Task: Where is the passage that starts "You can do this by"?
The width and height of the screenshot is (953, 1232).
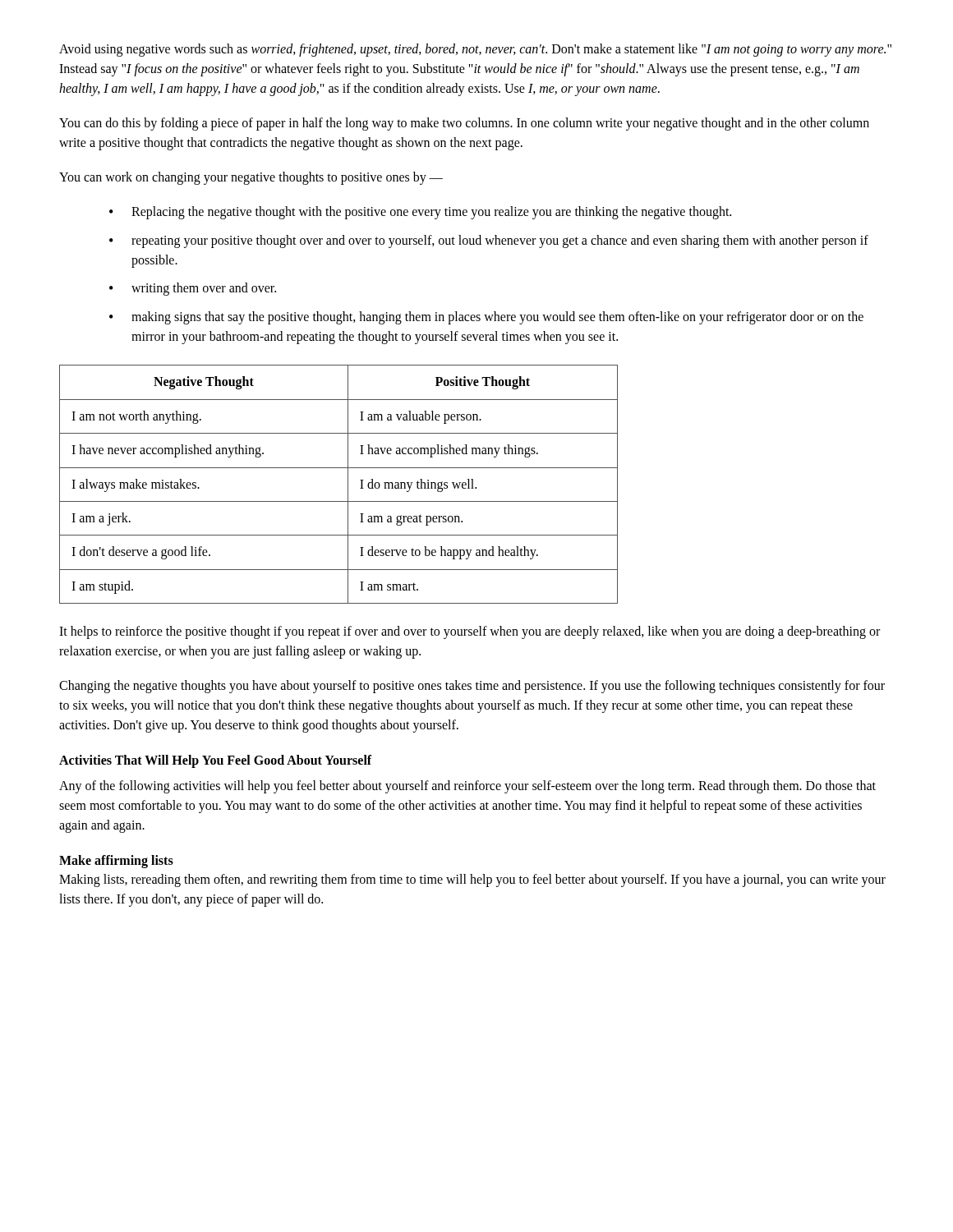Action: [x=464, y=133]
